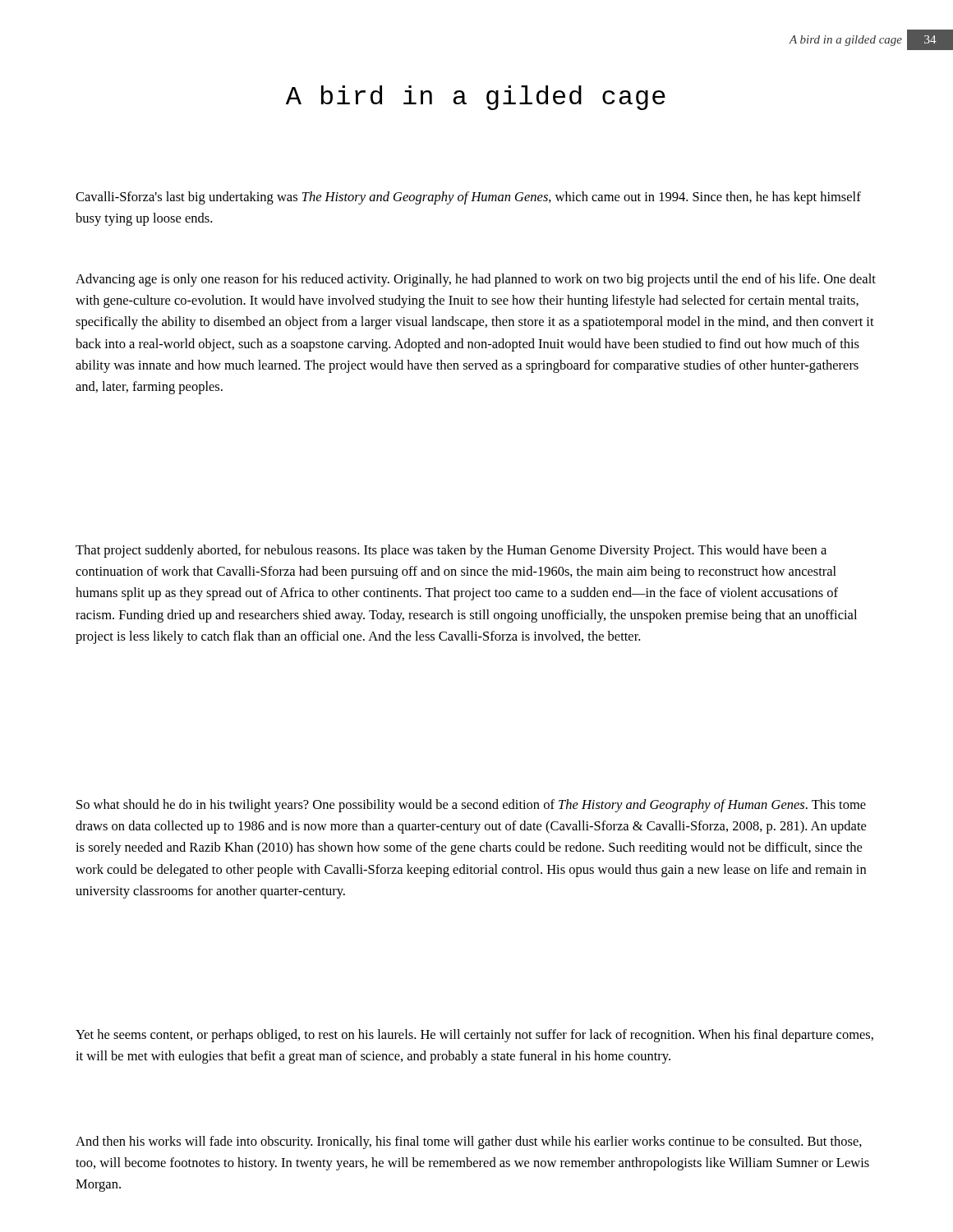The image size is (953, 1232).
Task: Find the text block that reads "Advancing age is only"
Action: 476,333
